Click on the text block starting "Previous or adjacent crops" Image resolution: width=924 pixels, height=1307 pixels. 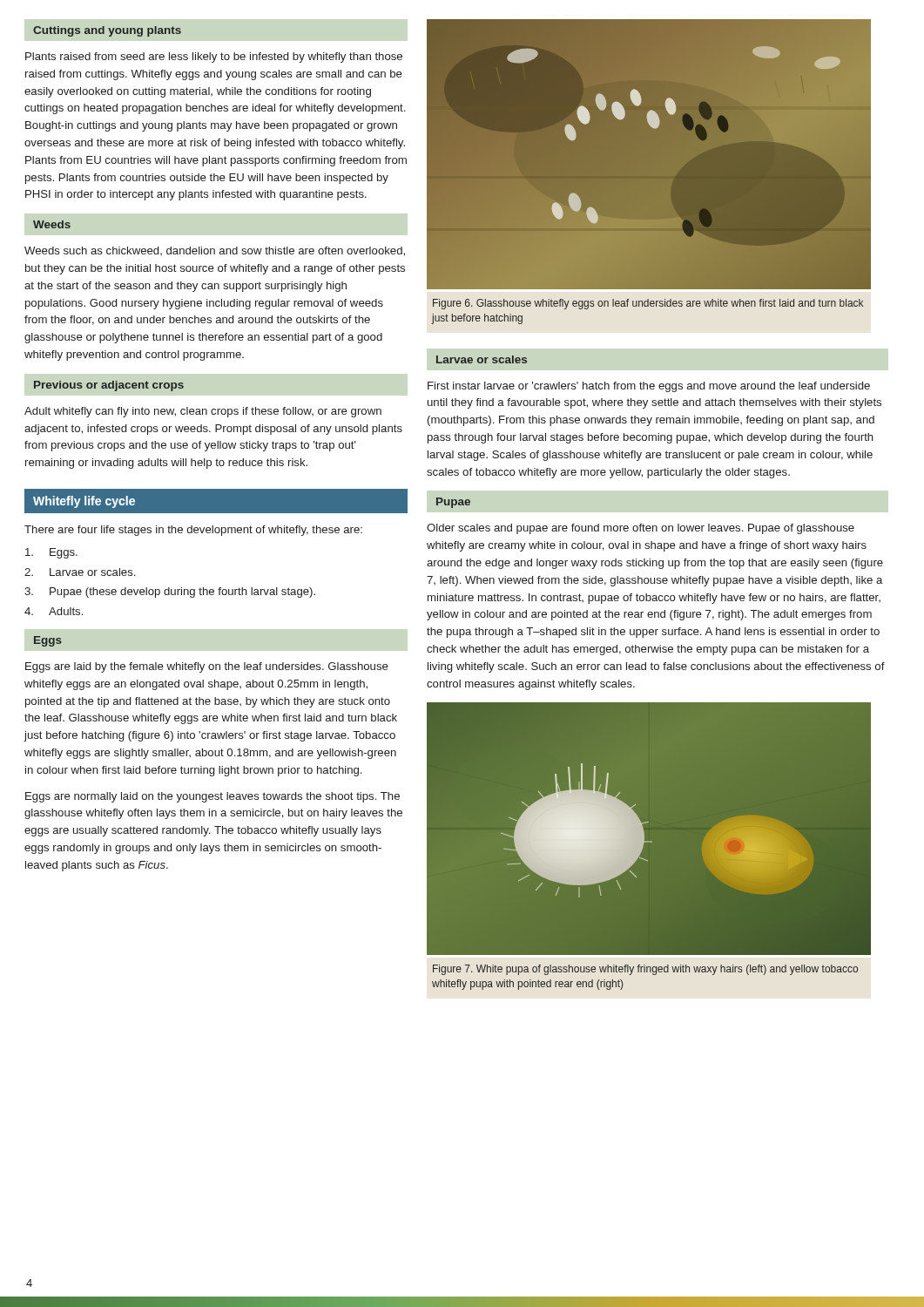click(109, 385)
